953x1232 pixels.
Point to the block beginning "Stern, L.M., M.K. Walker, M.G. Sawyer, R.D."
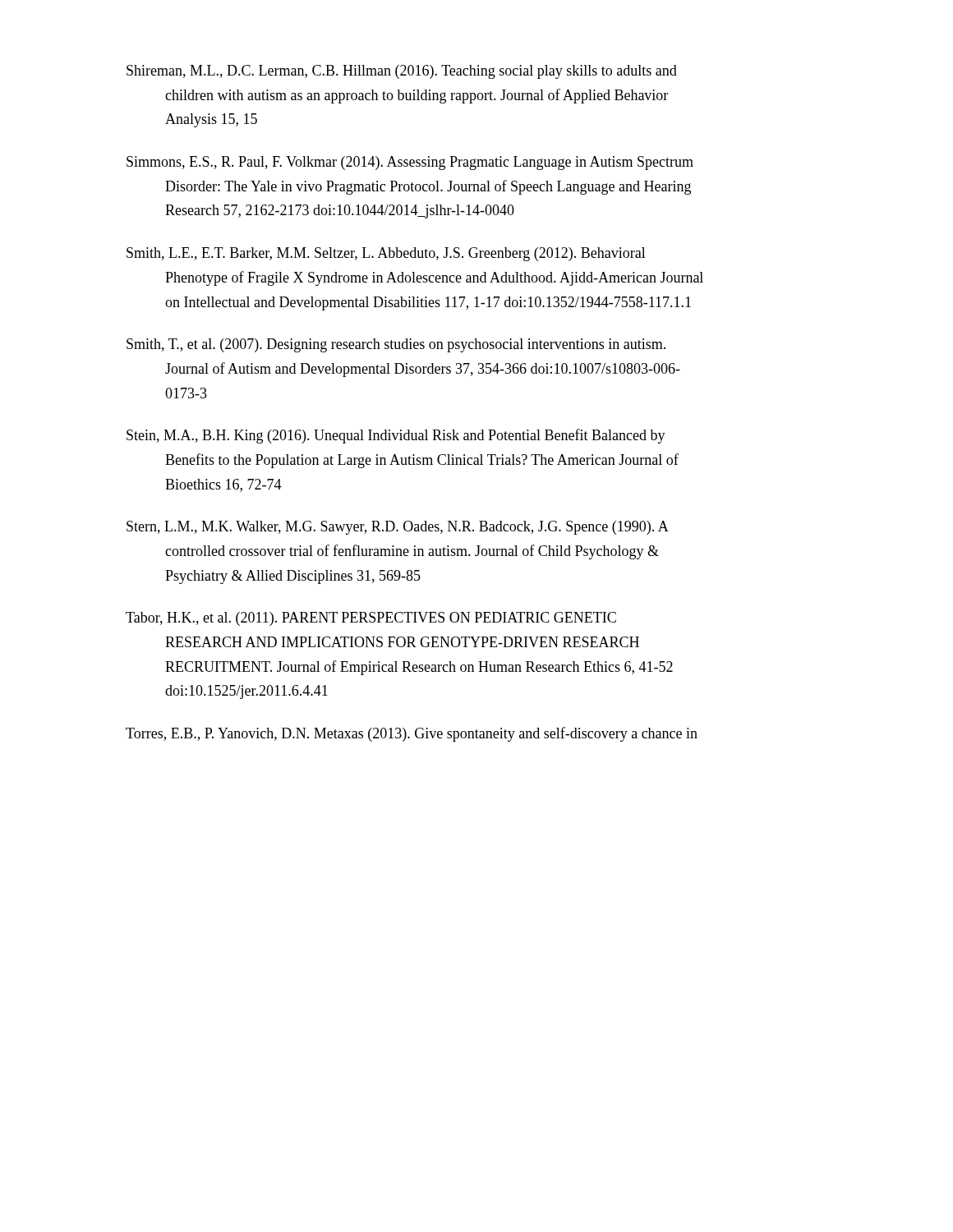coord(496,552)
